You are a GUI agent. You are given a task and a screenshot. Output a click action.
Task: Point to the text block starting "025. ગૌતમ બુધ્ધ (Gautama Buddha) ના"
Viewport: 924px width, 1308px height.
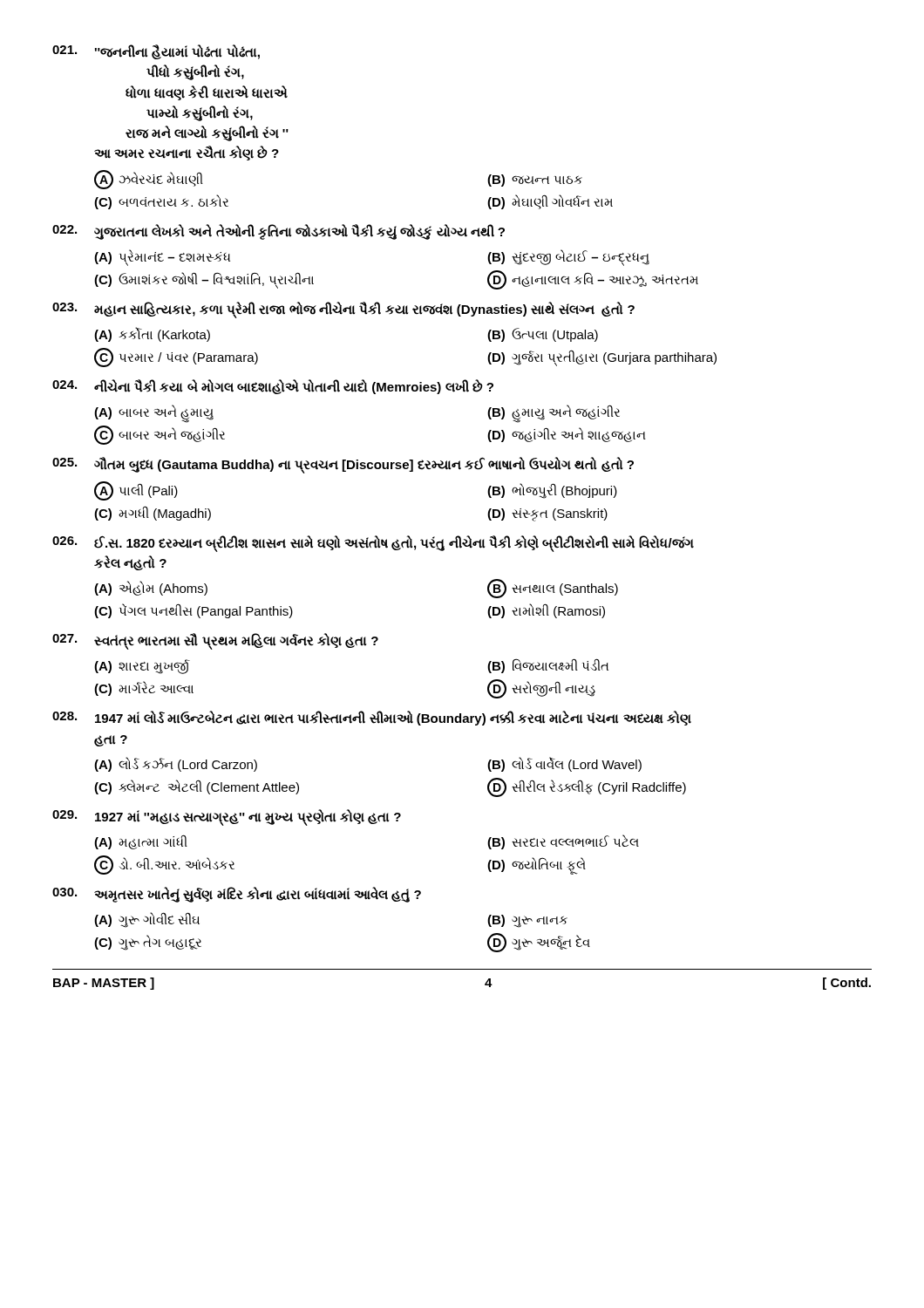(343, 465)
